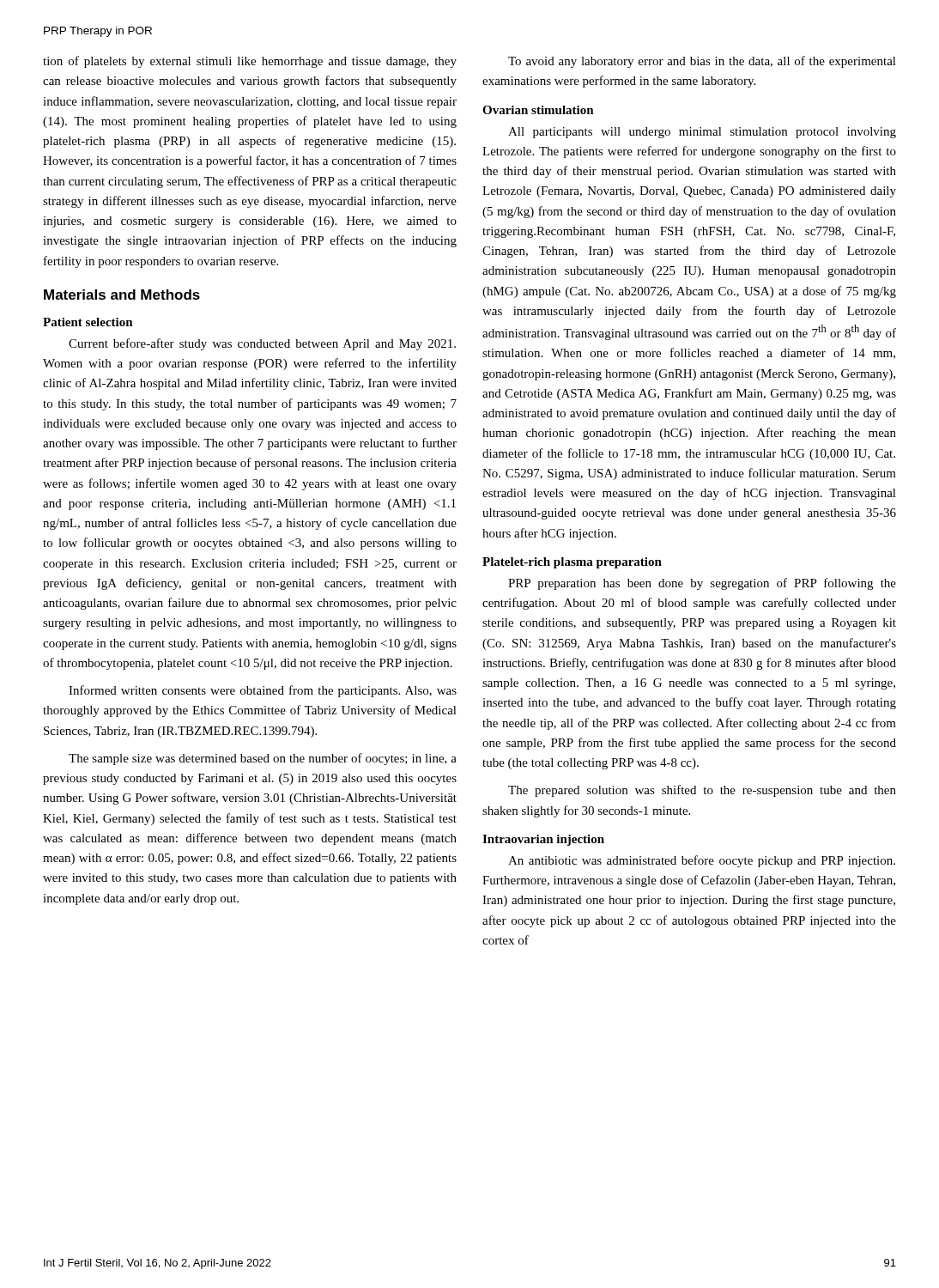Locate the text block starting "An antibiotic was administrated"
Screen dimensions: 1288x939
[689, 901]
